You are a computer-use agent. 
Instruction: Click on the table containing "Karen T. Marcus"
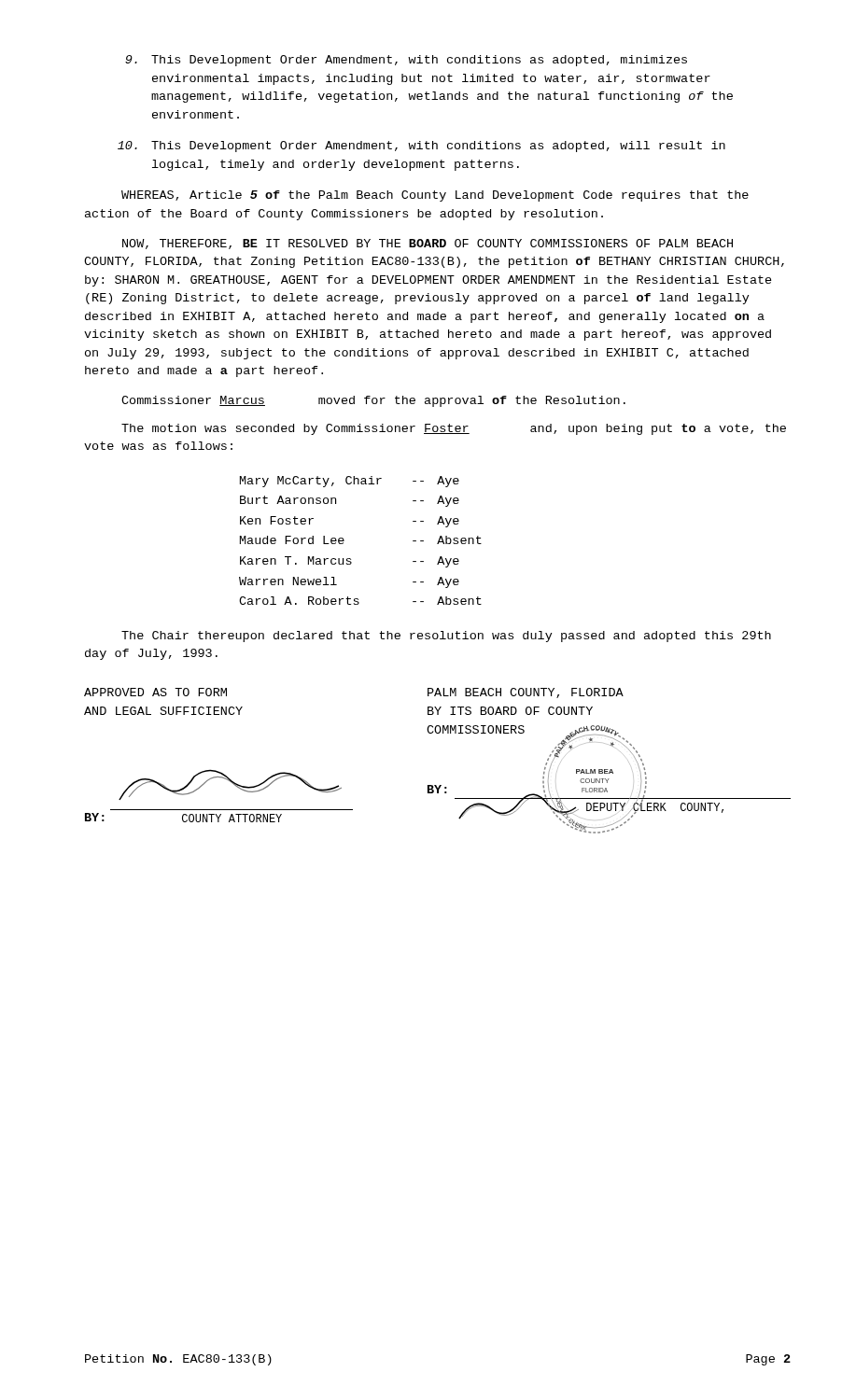[437, 542]
